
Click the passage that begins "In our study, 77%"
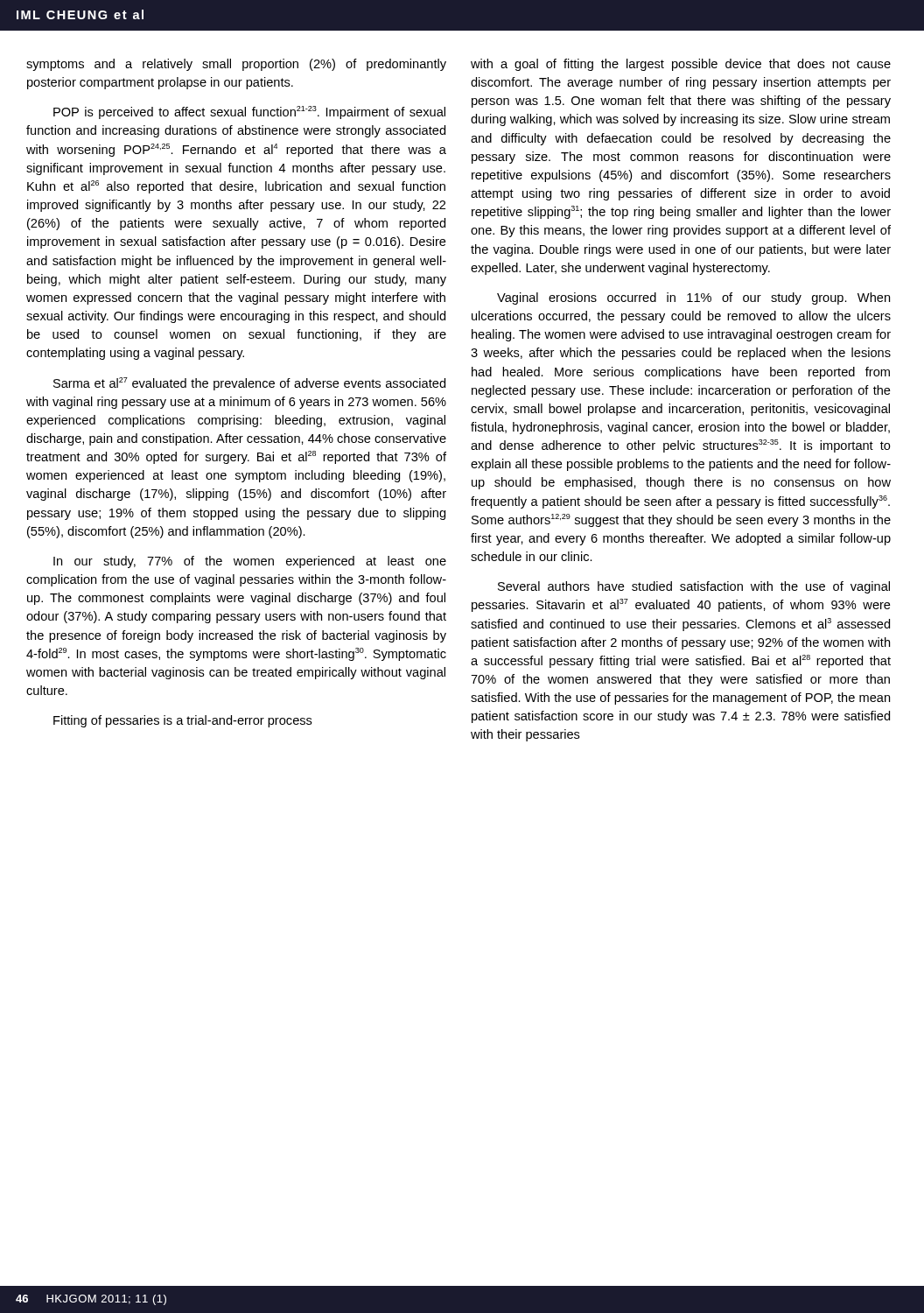[236, 626]
